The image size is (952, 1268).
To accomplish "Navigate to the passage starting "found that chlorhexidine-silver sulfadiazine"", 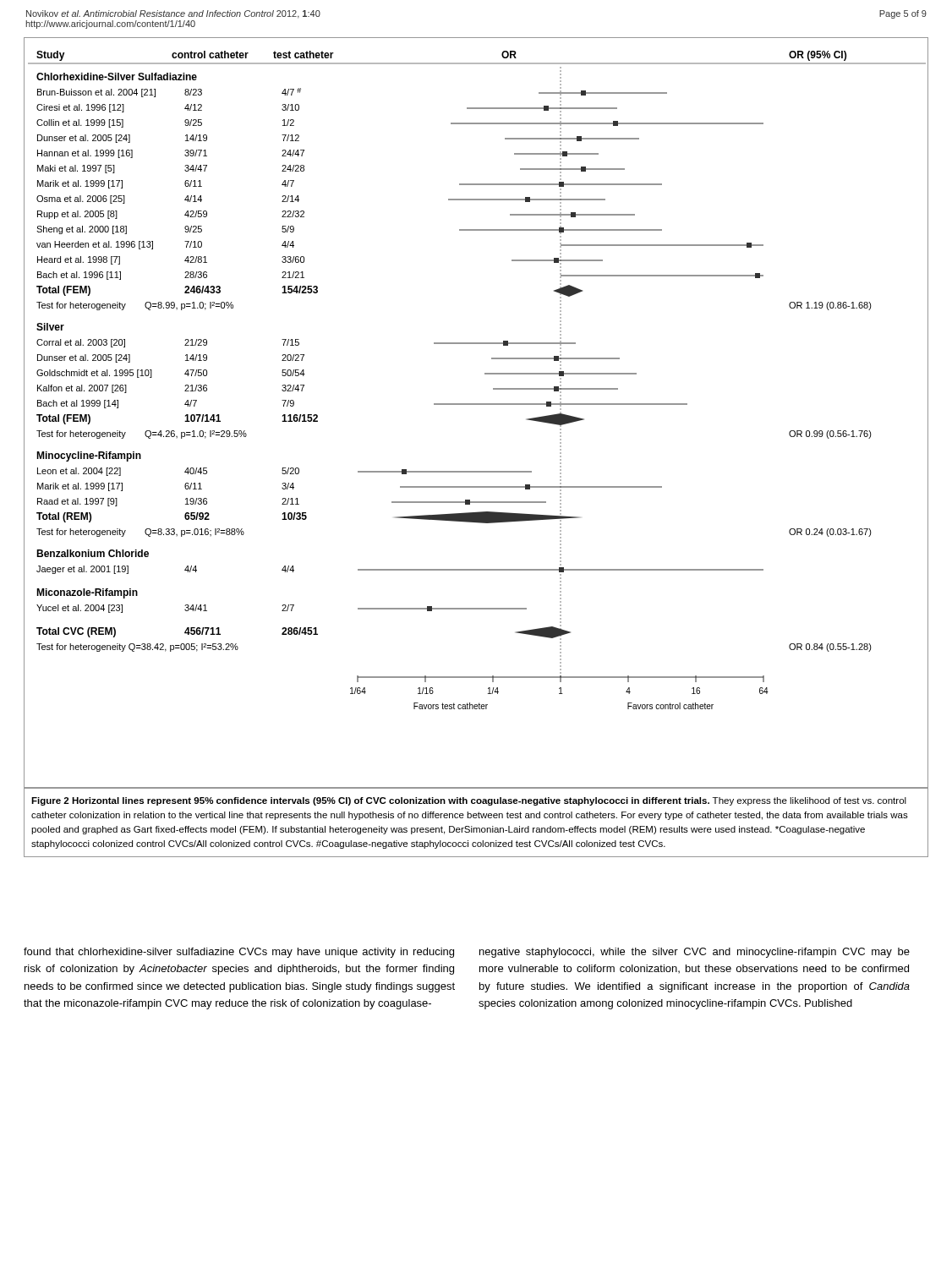I will [x=239, y=977].
